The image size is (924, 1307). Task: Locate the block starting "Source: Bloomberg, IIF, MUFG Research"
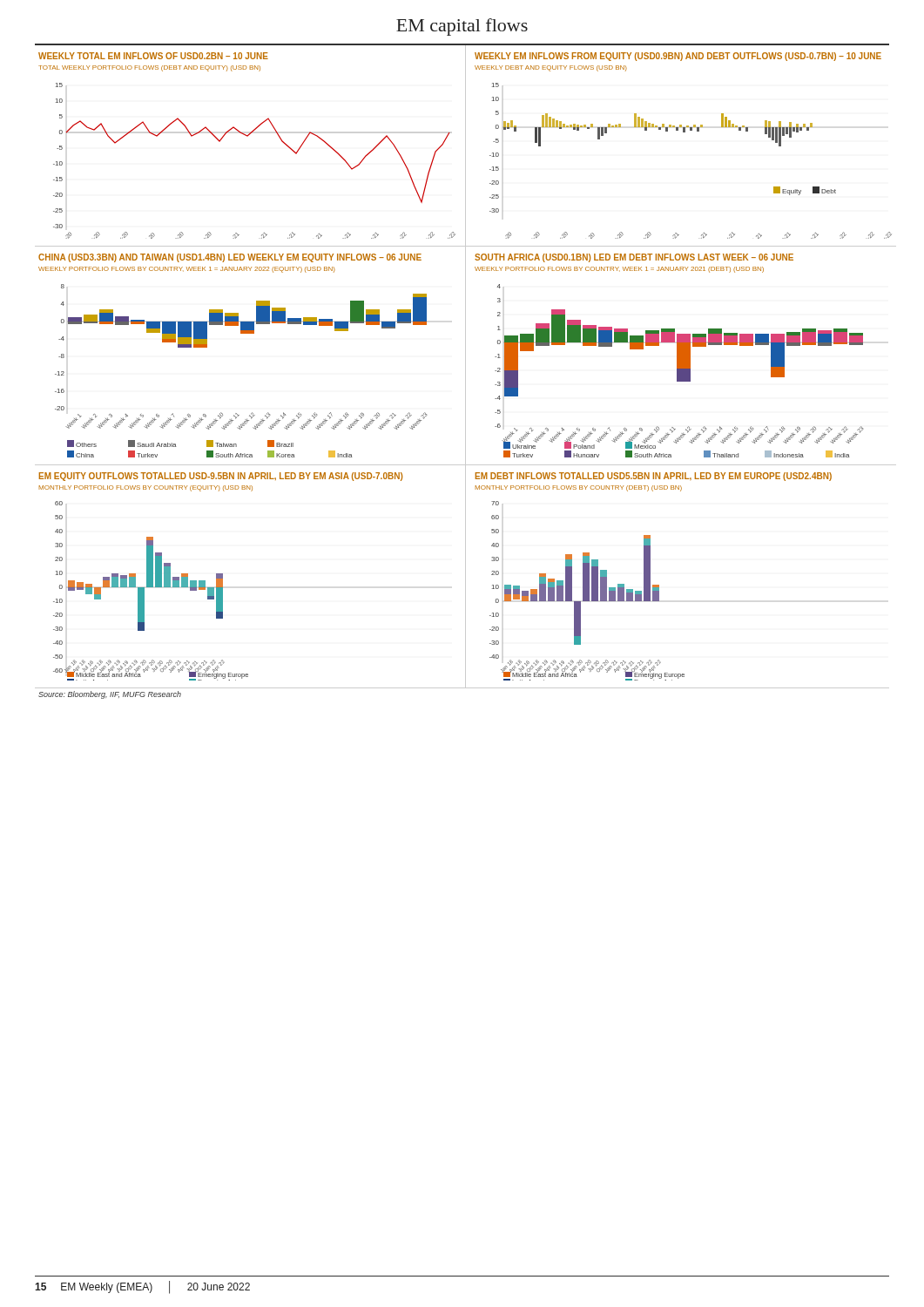click(110, 694)
